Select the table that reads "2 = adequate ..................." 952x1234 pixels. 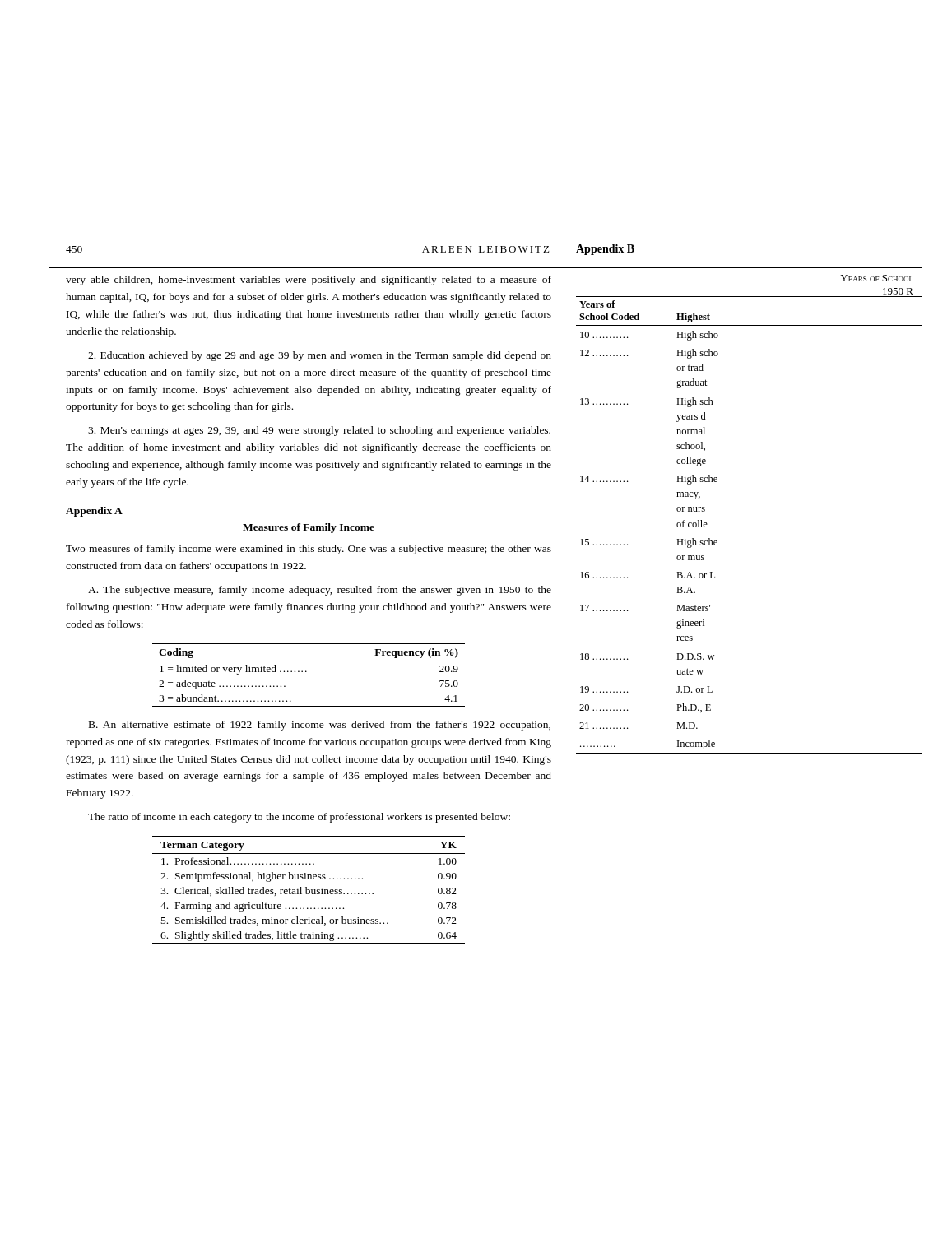tap(309, 675)
